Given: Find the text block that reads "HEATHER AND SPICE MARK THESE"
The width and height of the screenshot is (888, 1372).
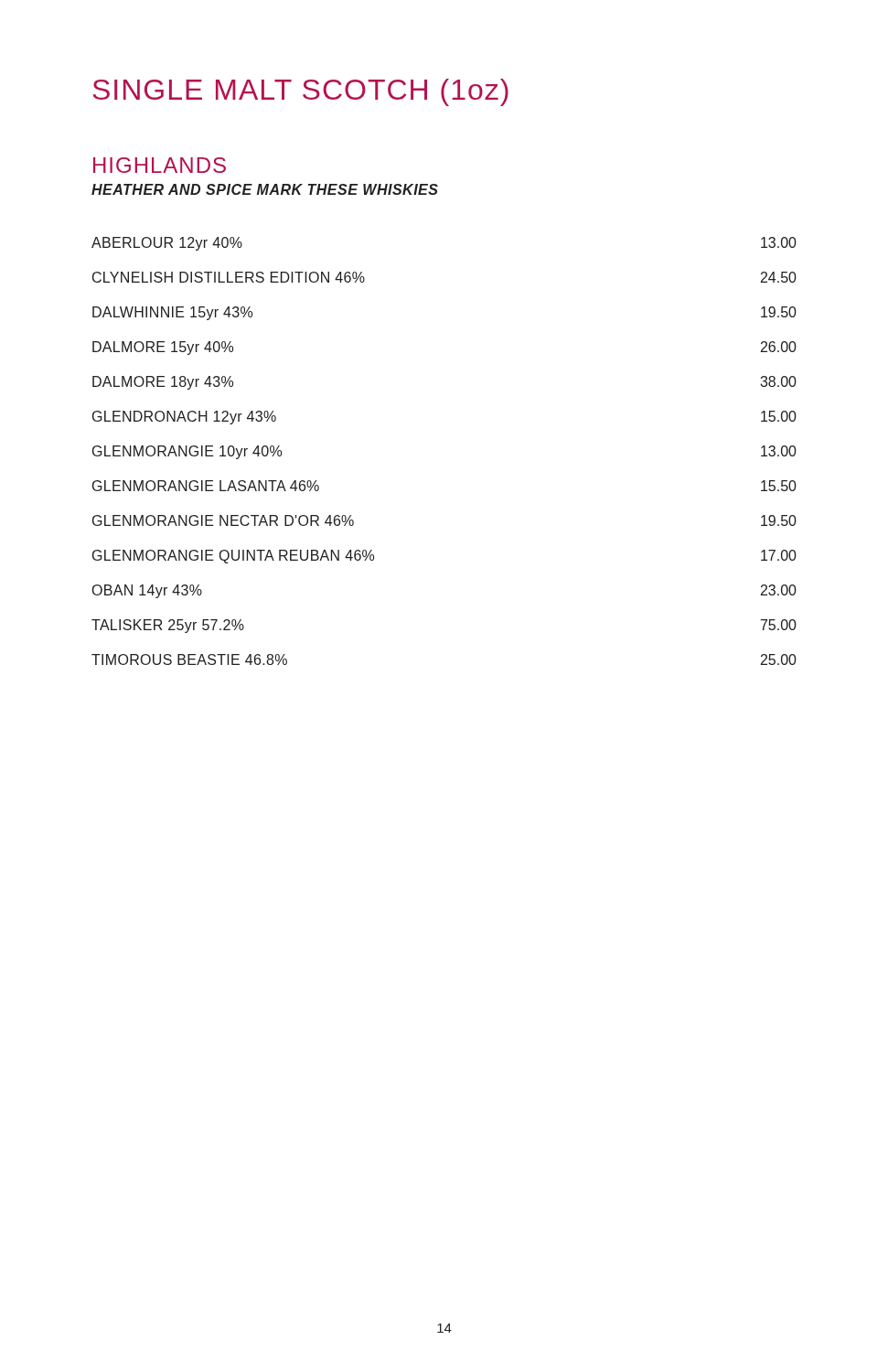Looking at the screenshot, I should click(444, 190).
